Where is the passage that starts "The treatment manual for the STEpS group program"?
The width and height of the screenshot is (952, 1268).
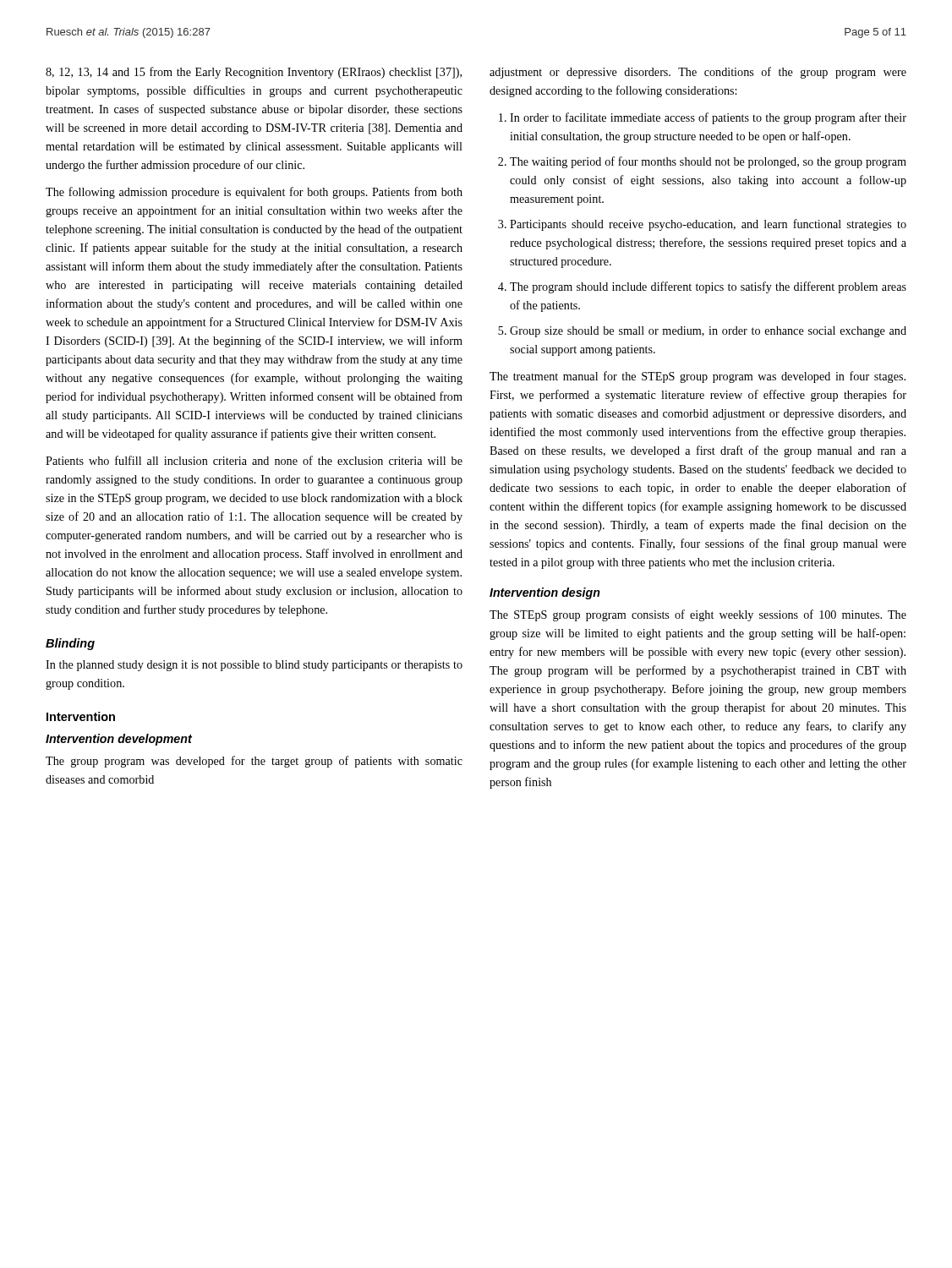tap(698, 469)
